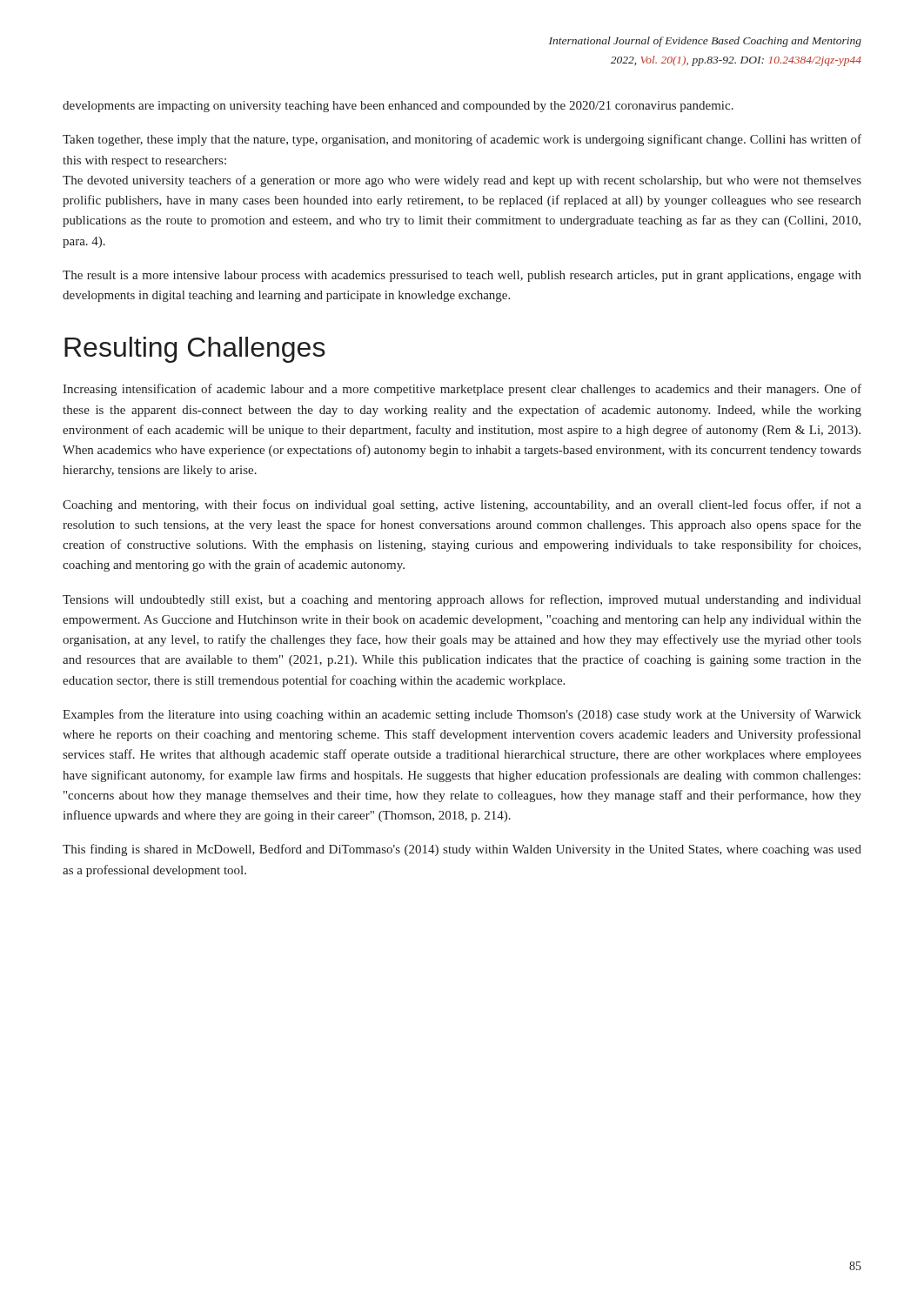Select the text block that says "developments are impacting on"

tap(398, 105)
